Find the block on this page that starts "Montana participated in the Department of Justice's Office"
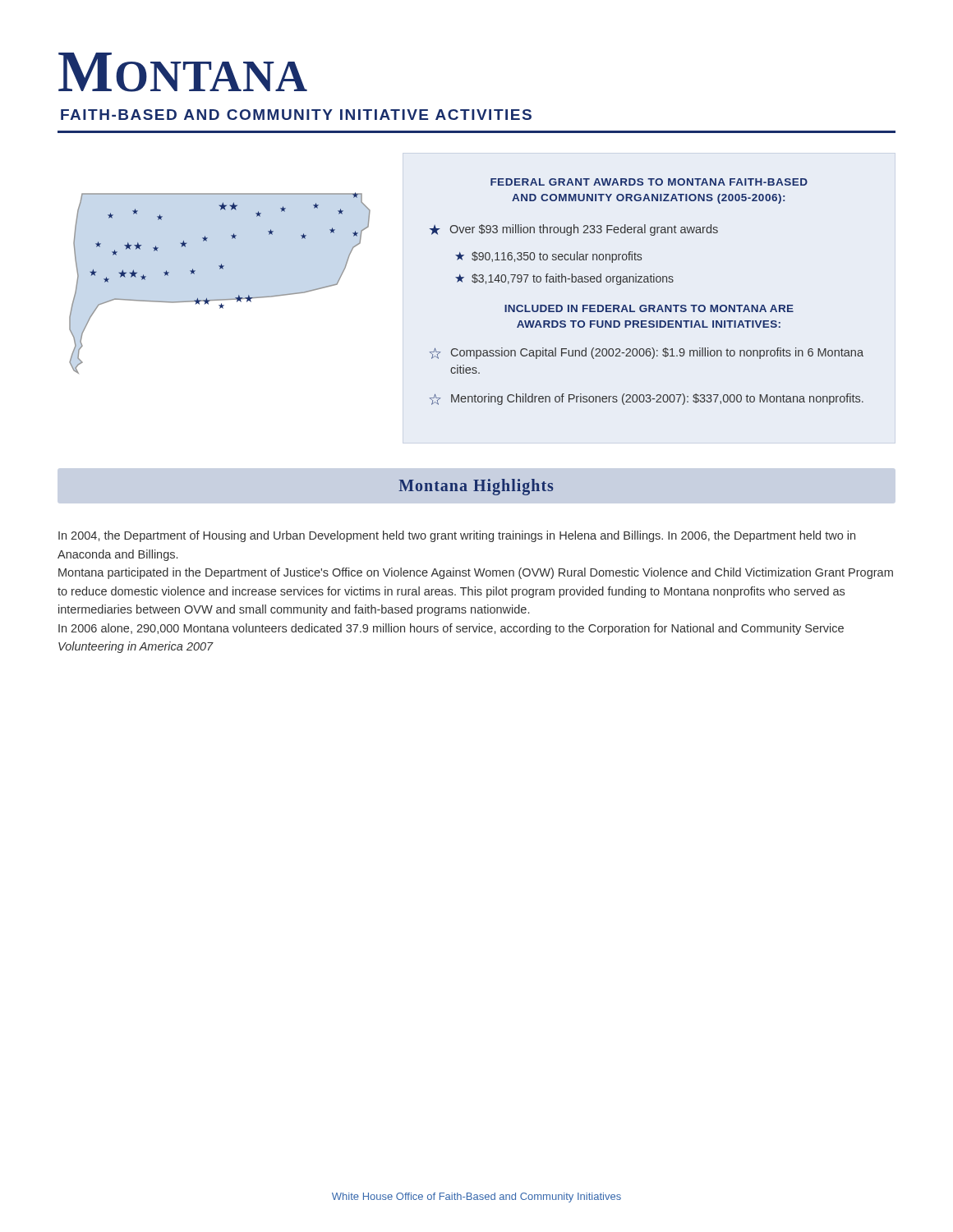Image resolution: width=953 pixels, height=1232 pixels. [x=476, y=591]
